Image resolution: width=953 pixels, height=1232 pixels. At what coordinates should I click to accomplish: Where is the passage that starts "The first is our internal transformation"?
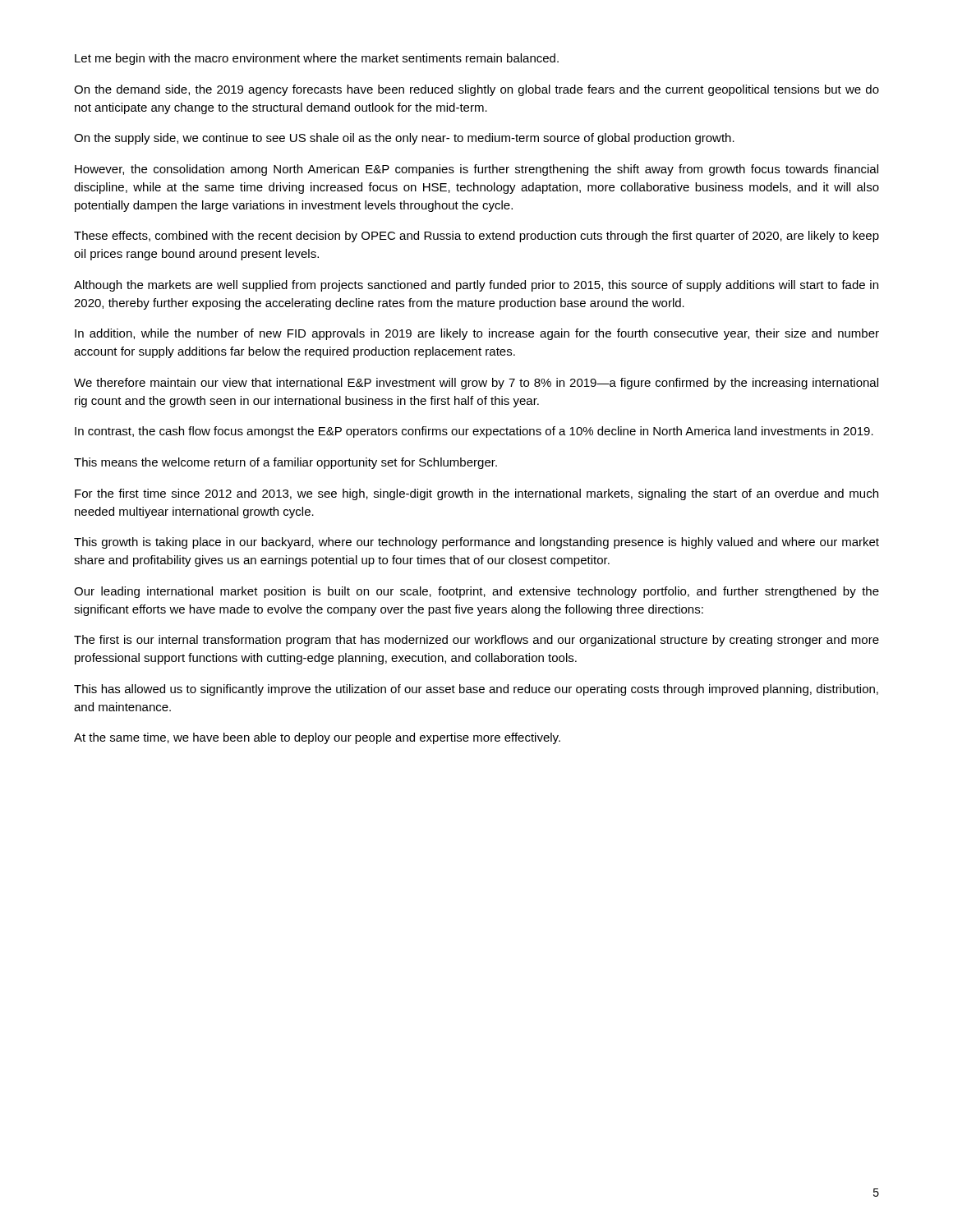pos(476,649)
